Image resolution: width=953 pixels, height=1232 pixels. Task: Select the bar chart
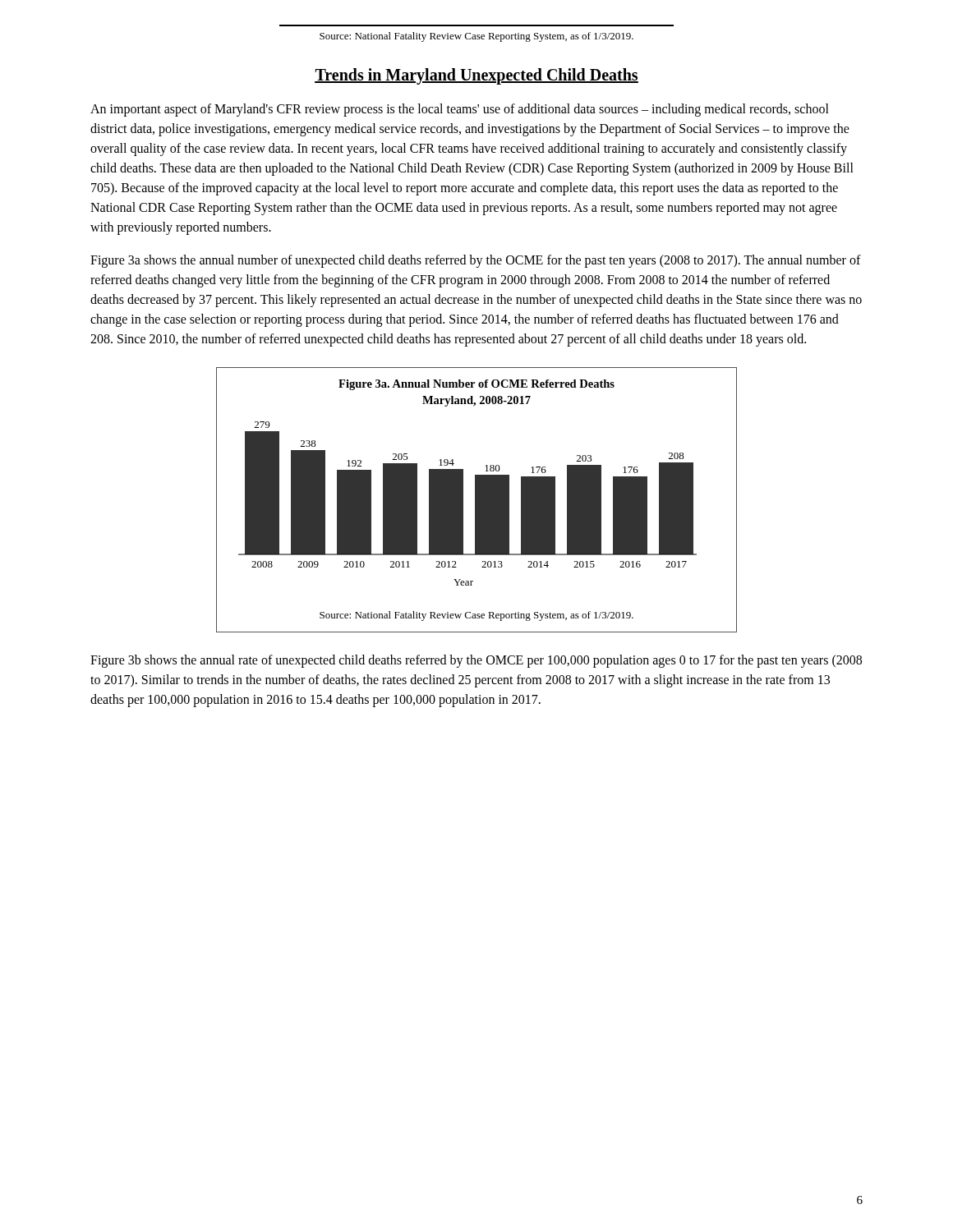tap(476, 500)
